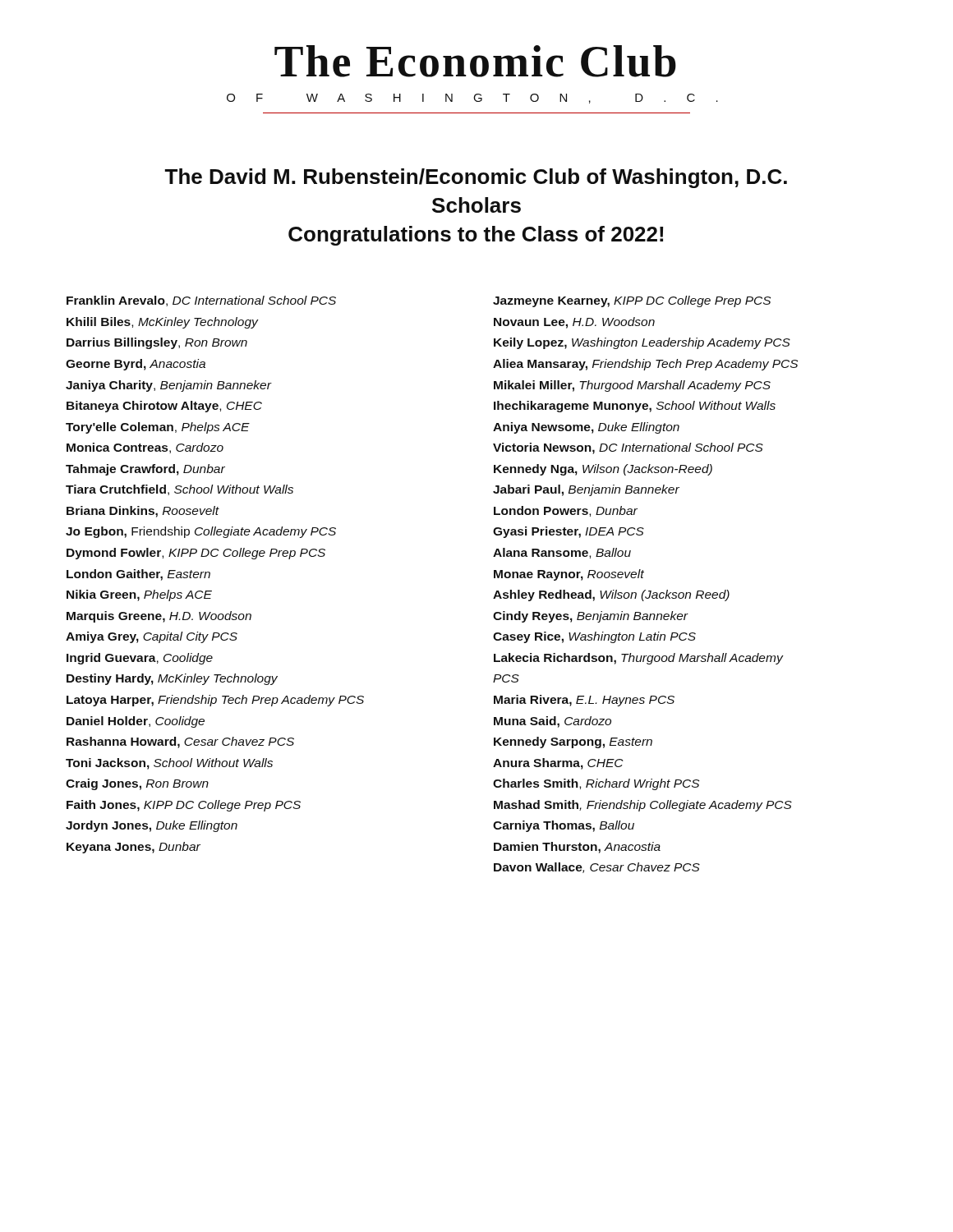Select the text block starting "Marquis Greene, H.D. Woodson"
953x1232 pixels.
click(x=159, y=615)
